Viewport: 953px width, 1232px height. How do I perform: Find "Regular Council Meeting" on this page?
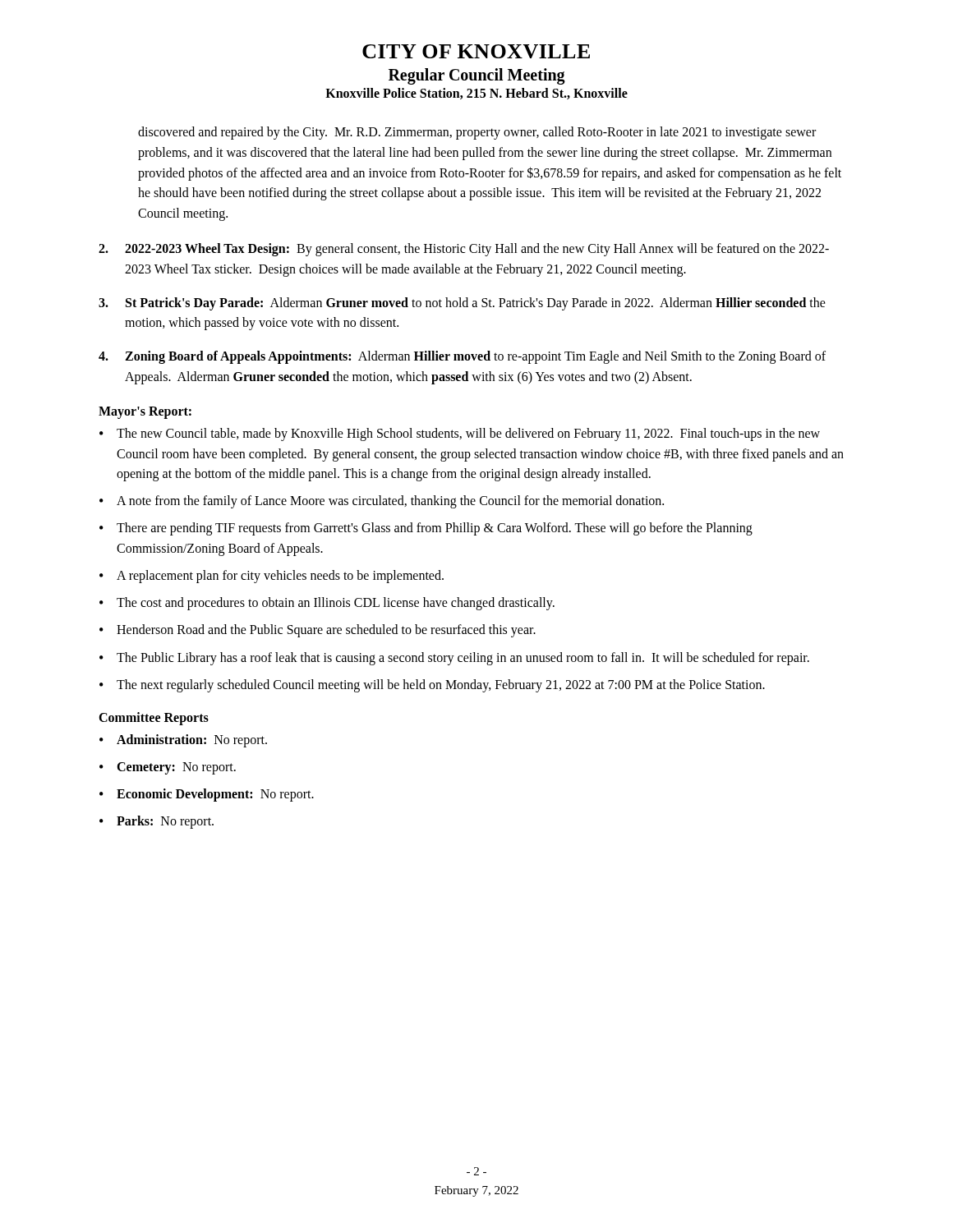click(476, 75)
